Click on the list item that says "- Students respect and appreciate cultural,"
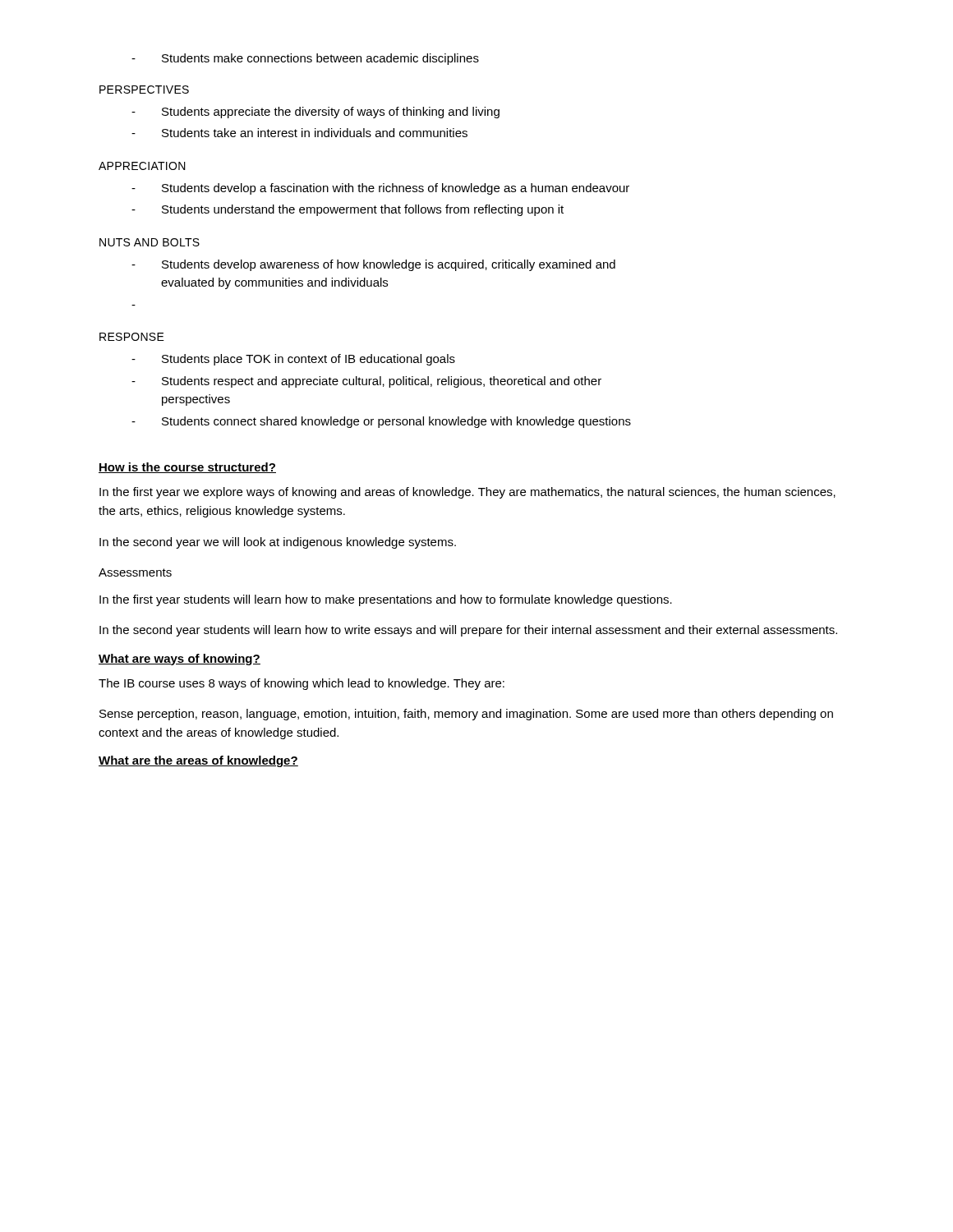This screenshot has height=1232, width=953. coord(493,390)
